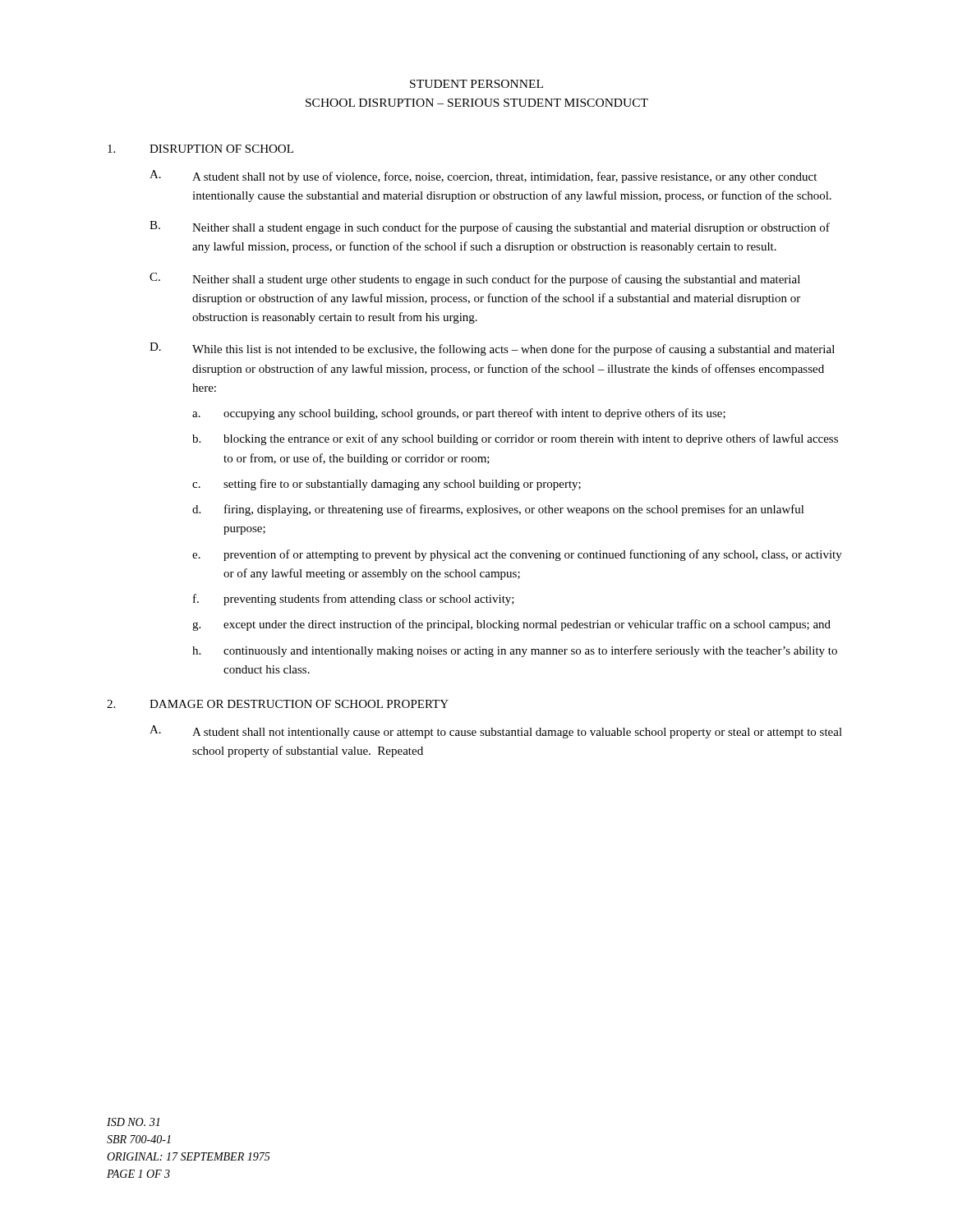Click on the text starting "STUDENT PERSONNEL SCHOOL DISRUPTION –"

coord(476,93)
